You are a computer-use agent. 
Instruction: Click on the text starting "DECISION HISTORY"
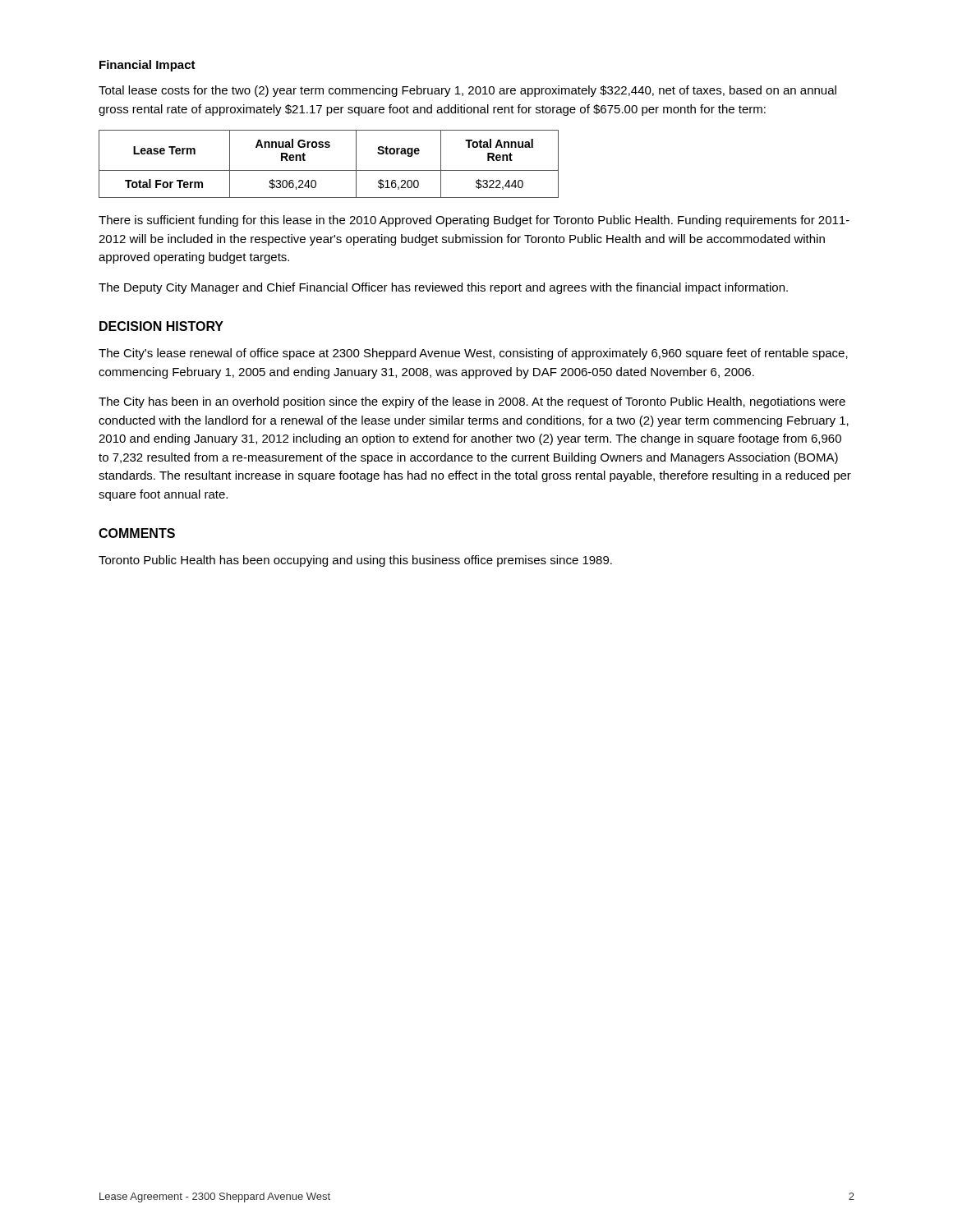(x=161, y=326)
